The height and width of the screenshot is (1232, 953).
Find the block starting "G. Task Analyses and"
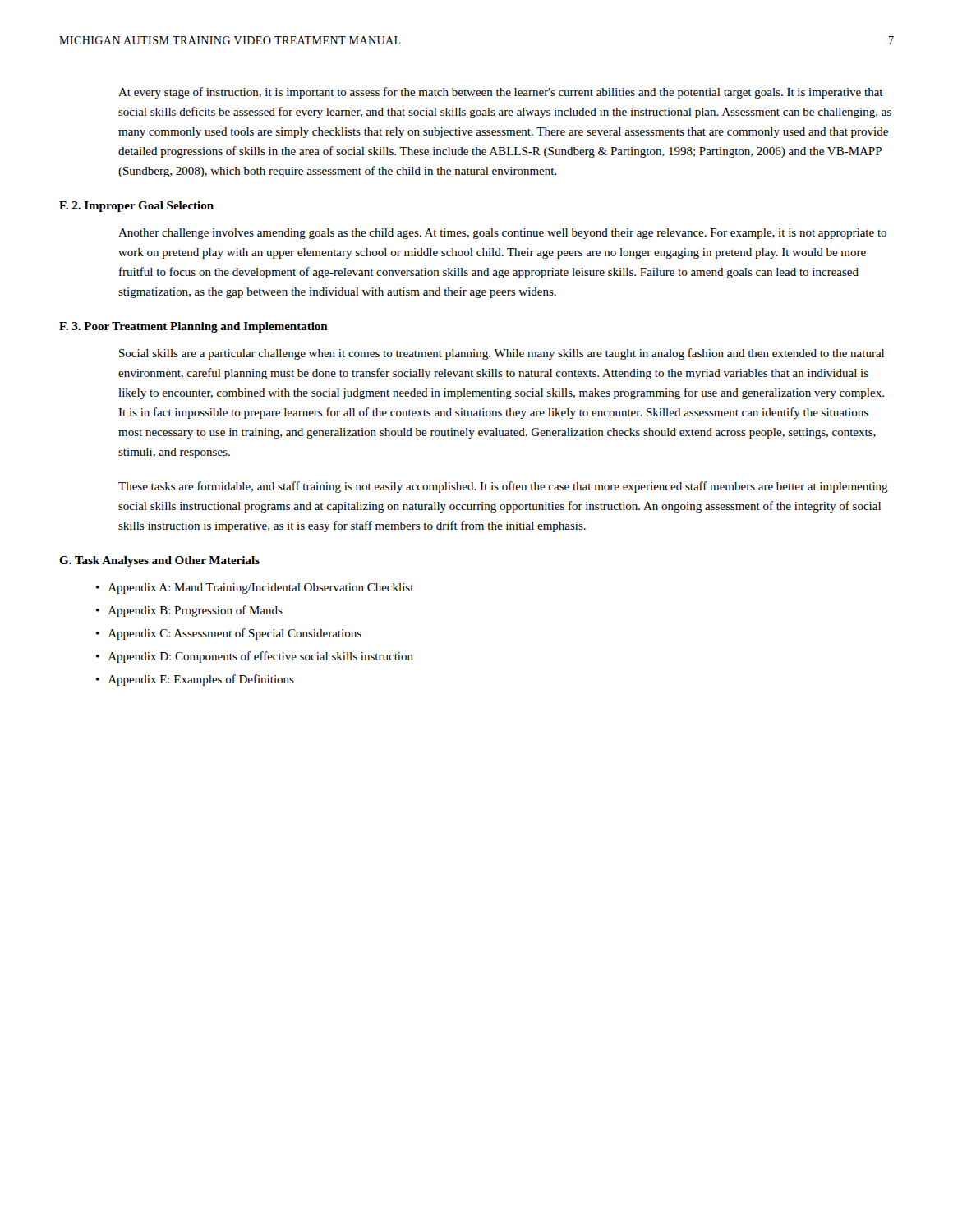[159, 560]
